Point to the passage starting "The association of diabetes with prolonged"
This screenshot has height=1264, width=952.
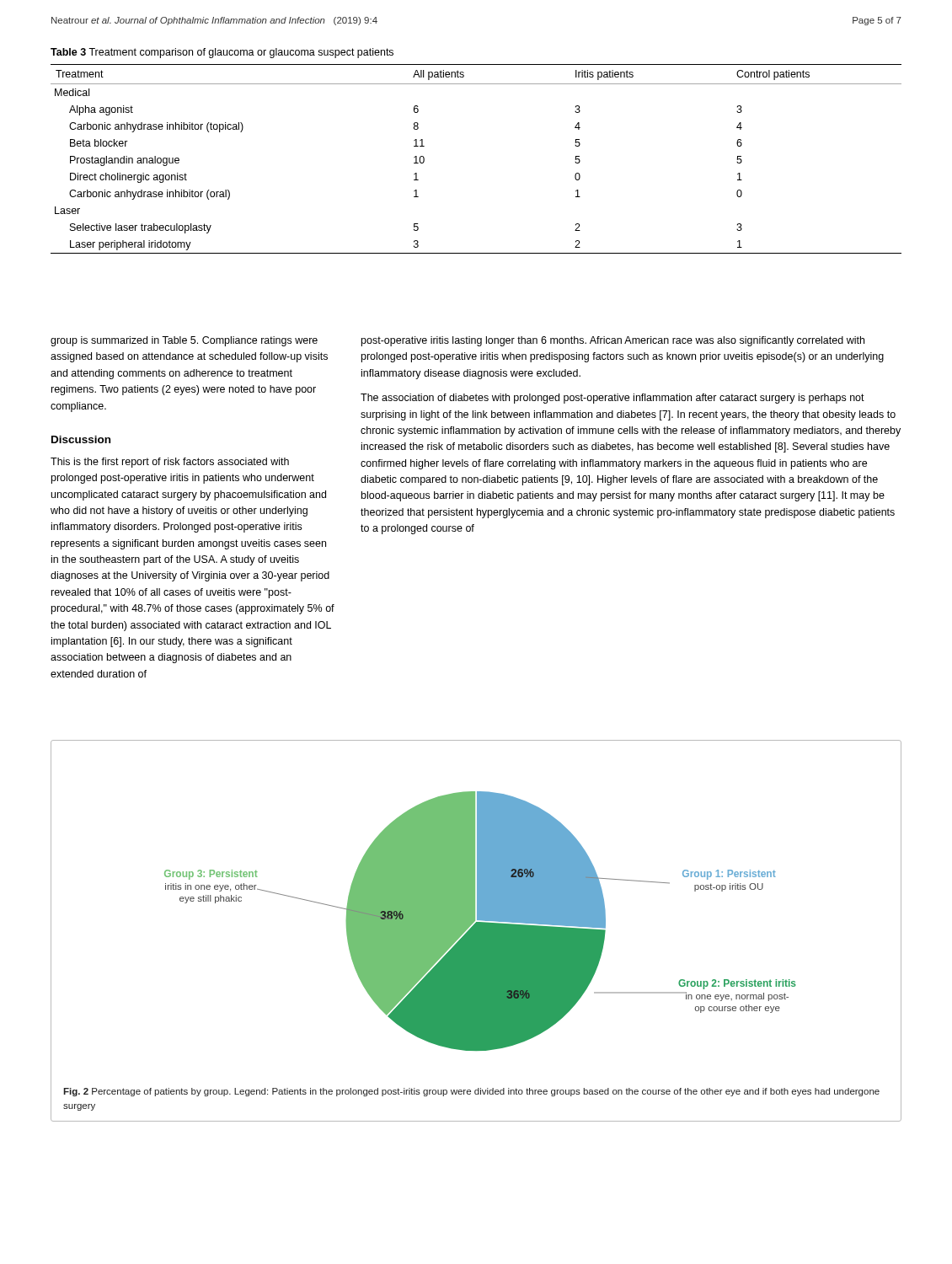pyautogui.click(x=631, y=463)
